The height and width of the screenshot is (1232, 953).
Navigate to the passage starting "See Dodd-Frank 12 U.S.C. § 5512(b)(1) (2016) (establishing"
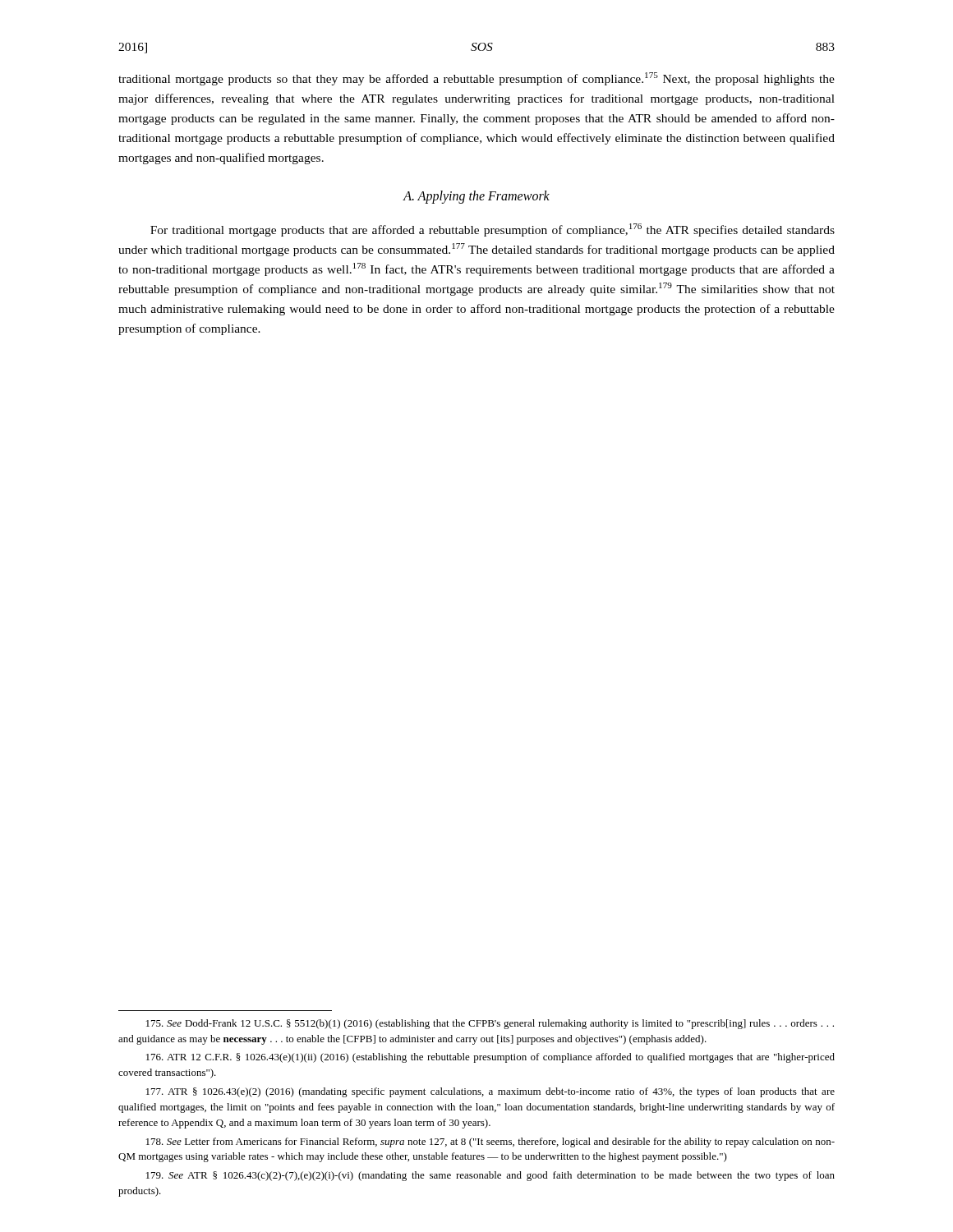tap(476, 1030)
